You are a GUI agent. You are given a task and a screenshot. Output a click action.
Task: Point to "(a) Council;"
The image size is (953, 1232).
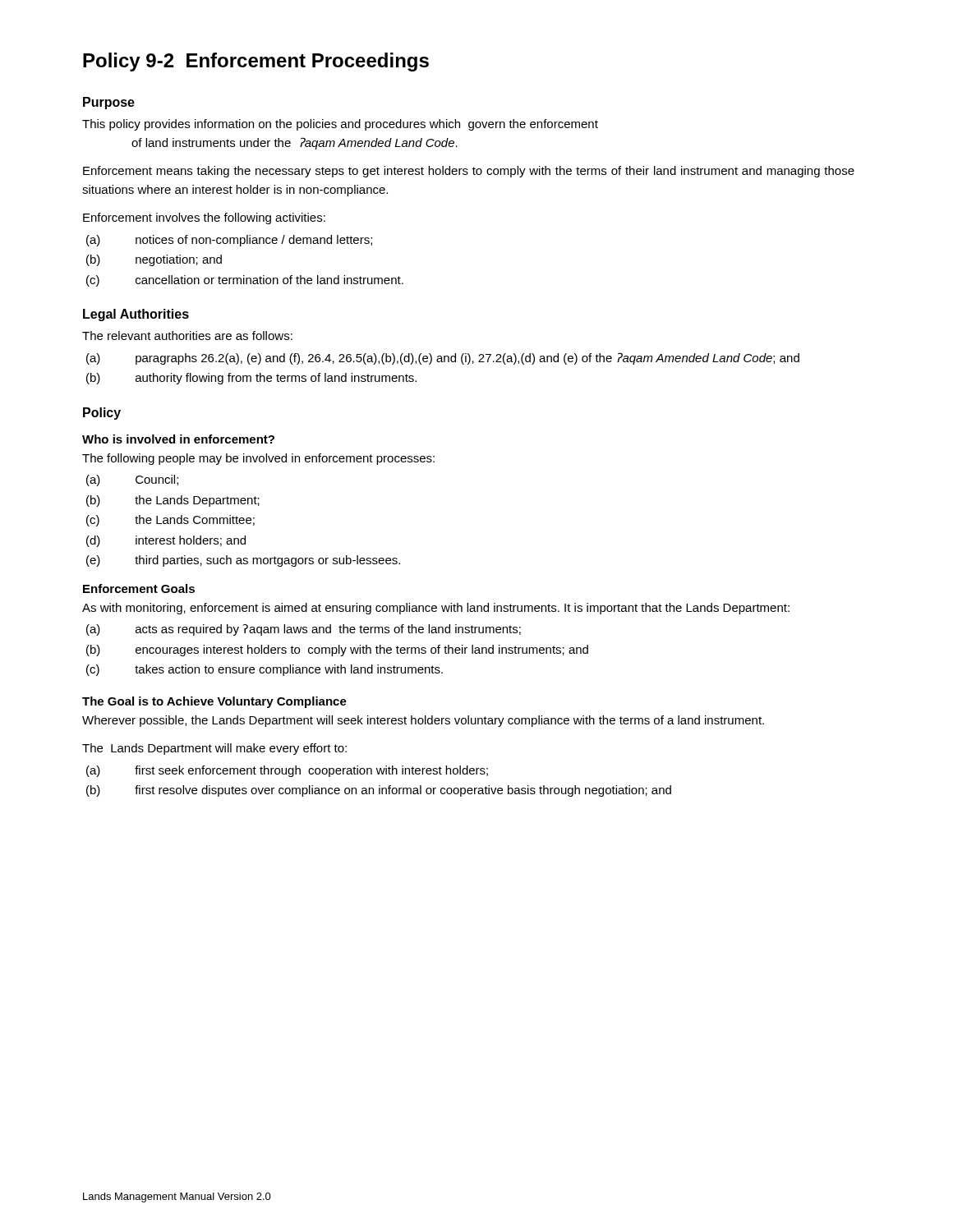tap(155, 480)
